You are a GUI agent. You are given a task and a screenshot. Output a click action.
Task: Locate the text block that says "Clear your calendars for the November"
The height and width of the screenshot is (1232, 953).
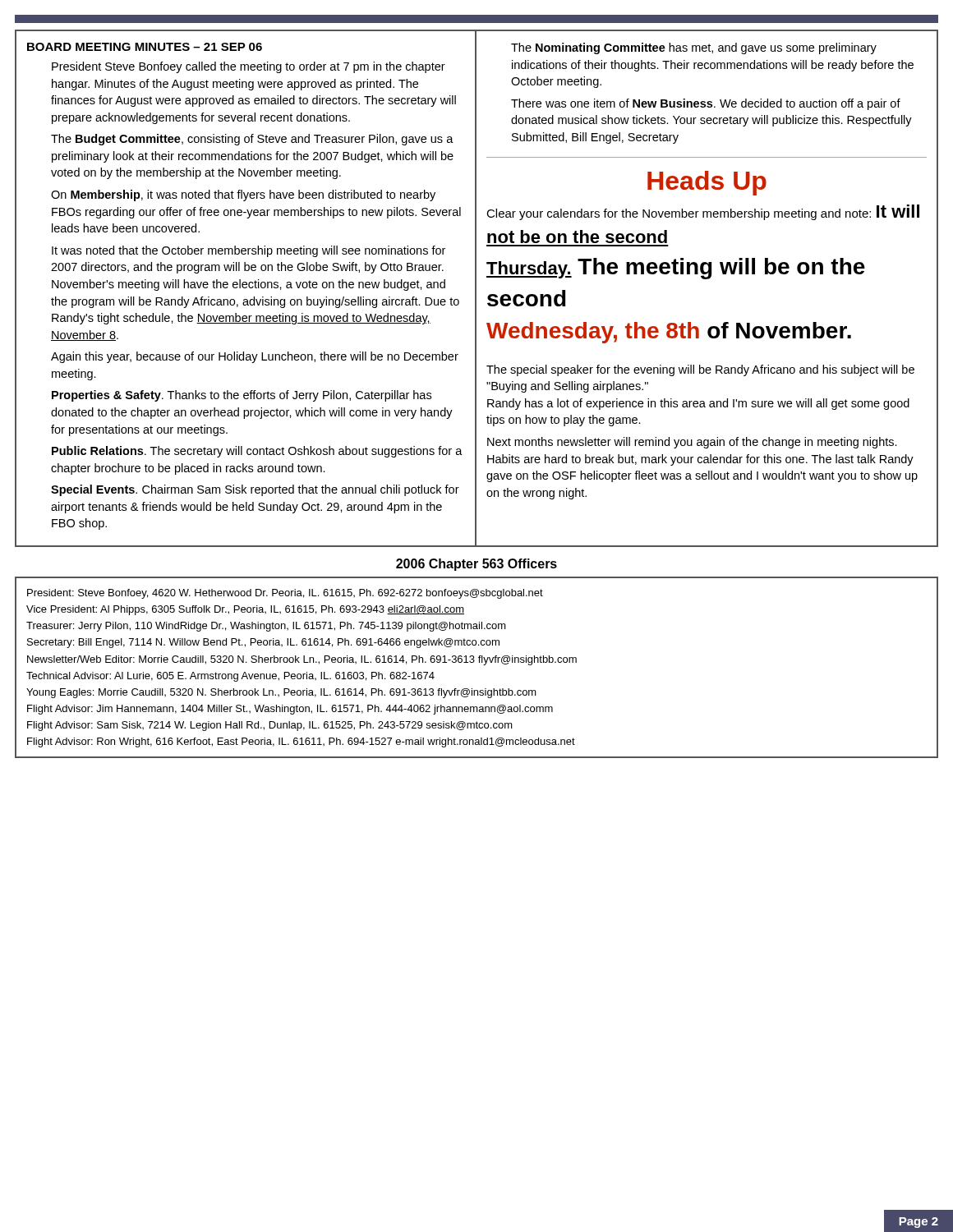pos(703,273)
